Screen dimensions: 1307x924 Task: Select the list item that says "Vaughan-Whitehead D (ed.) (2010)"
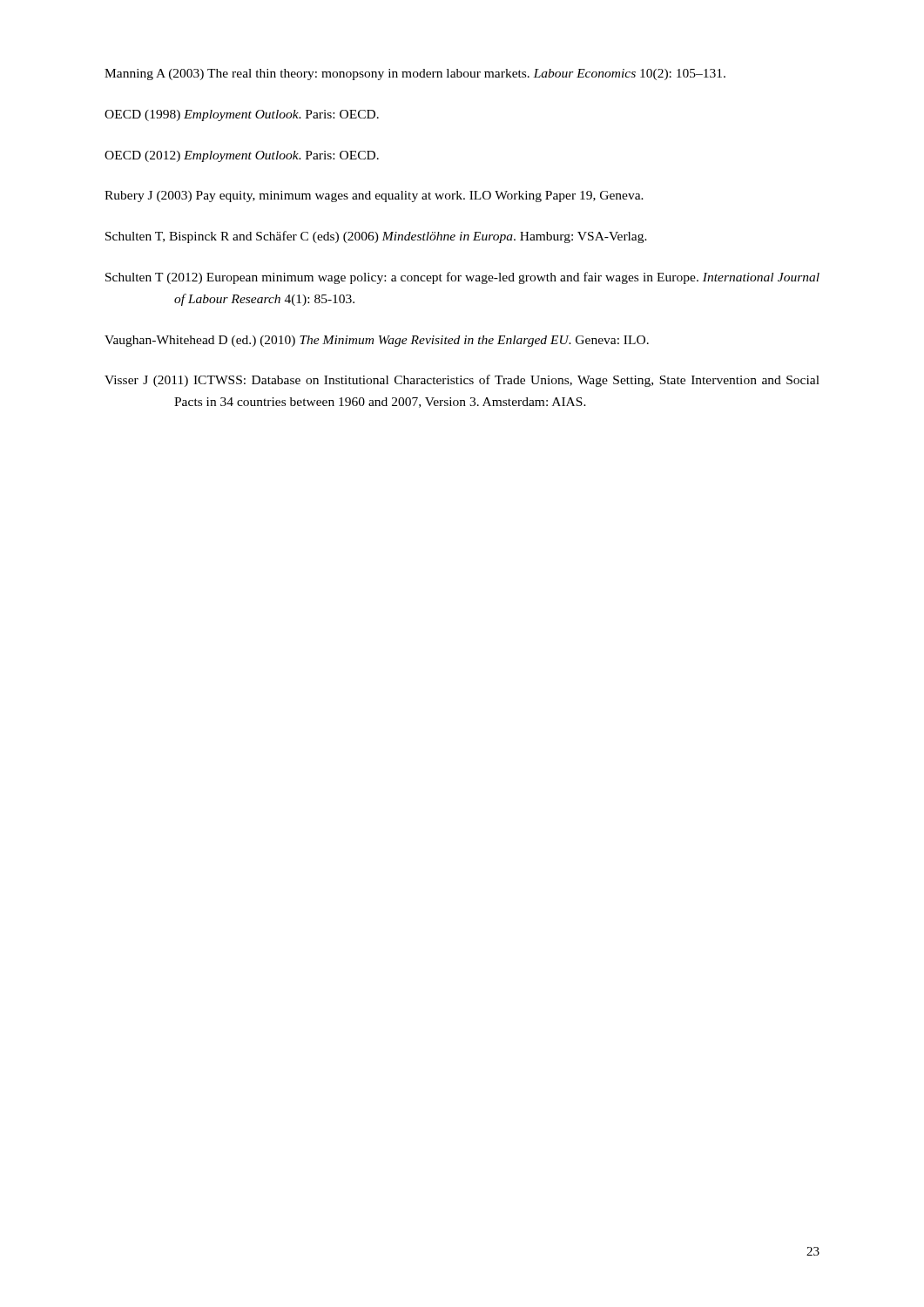(x=377, y=339)
